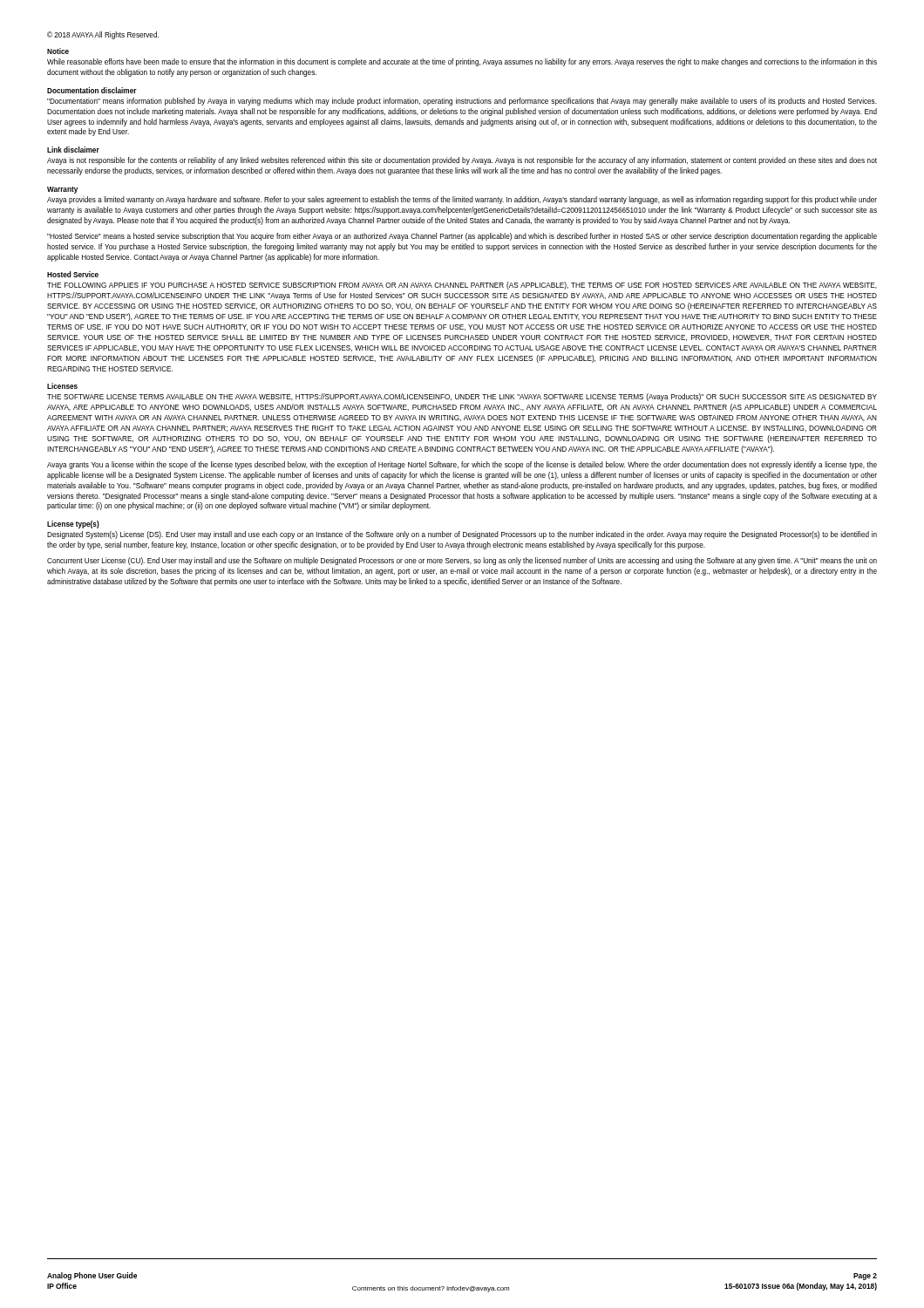Find the block on this page that starts "While reasonable efforts have been"
The width and height of the screenshot is (924, 1308).
tap(462, 68)
